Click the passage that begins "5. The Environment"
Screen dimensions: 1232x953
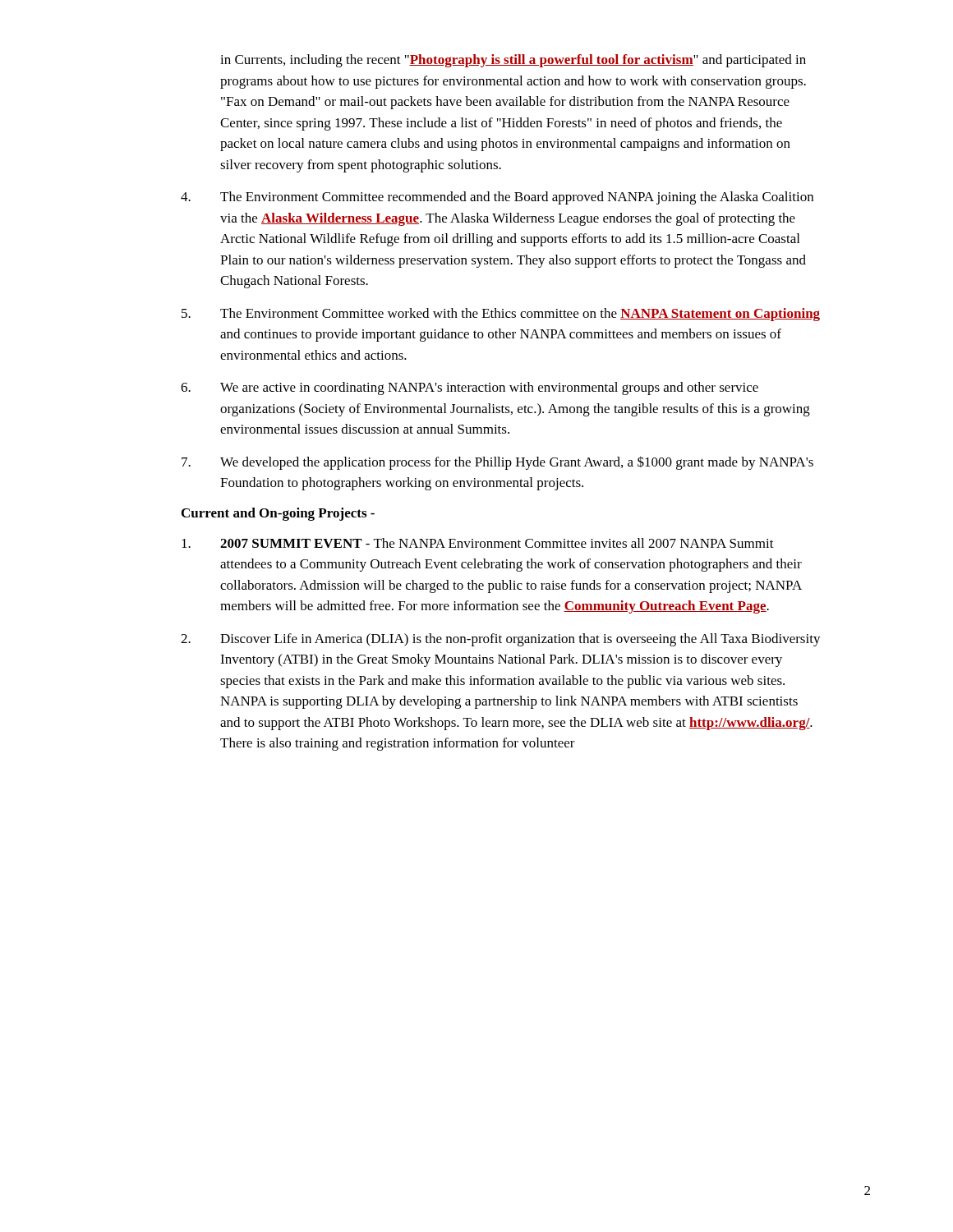click(x=501, y=334)
